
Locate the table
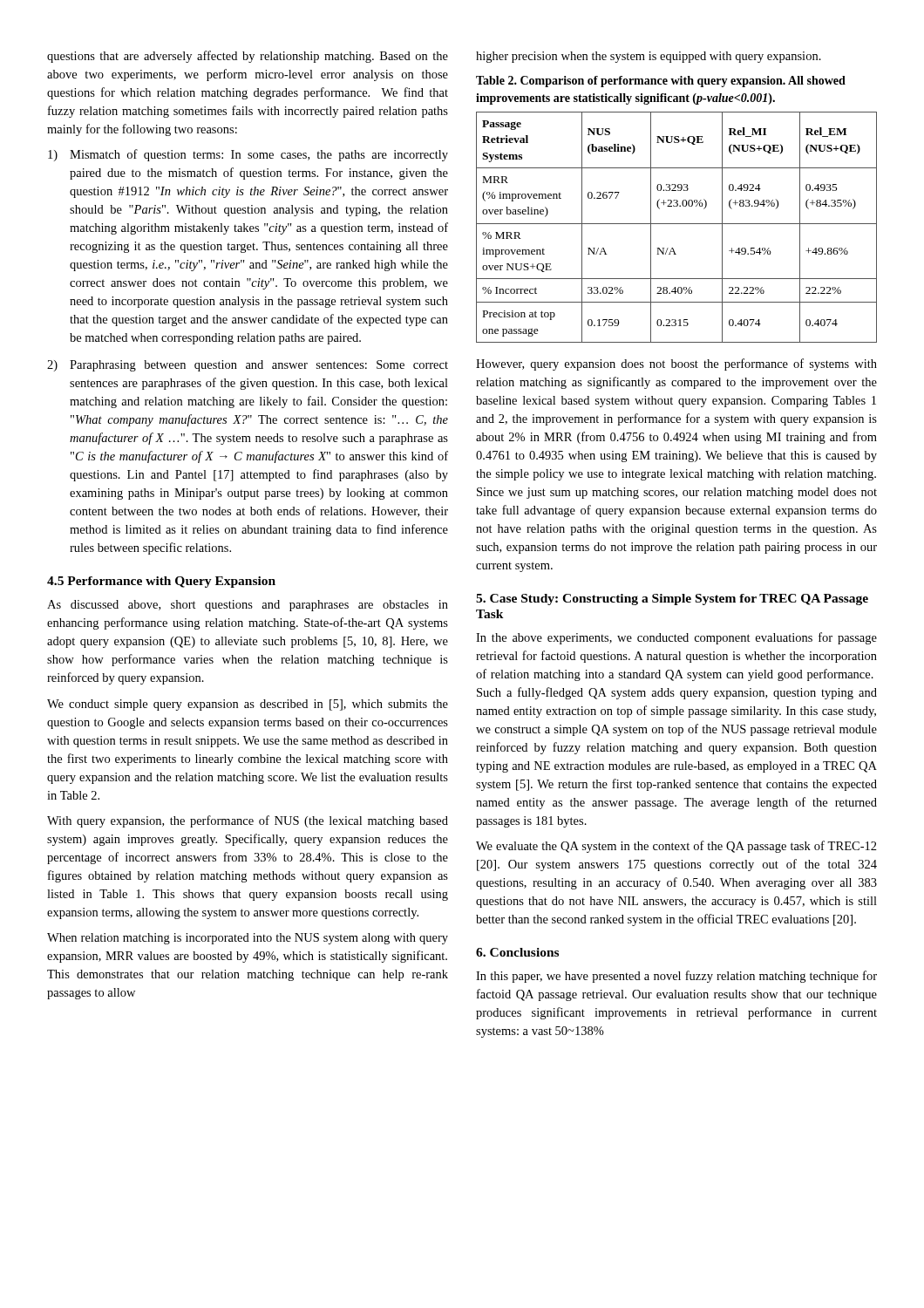[x=676, y=227]
